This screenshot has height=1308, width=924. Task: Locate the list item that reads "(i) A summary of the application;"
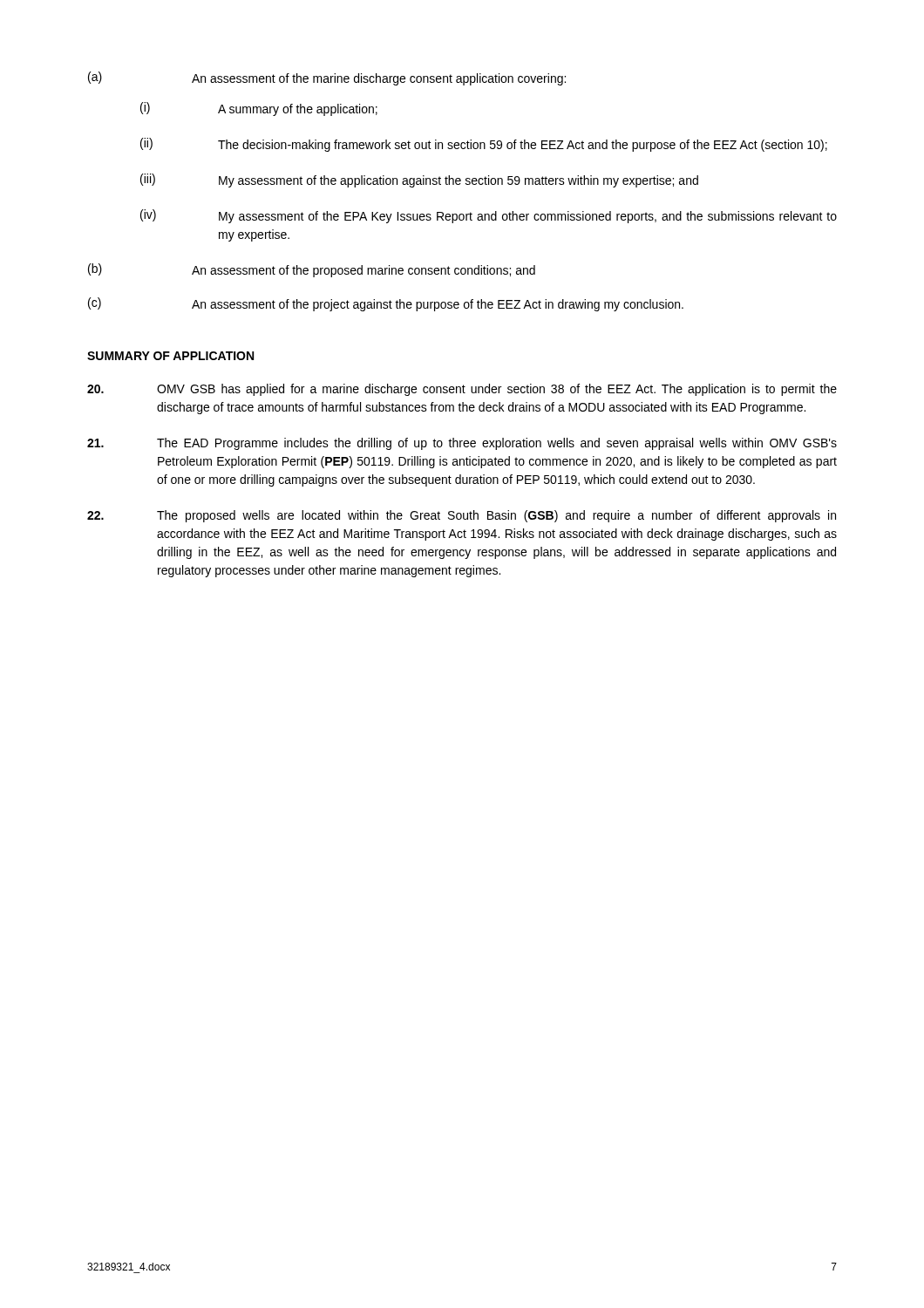click(259, 109)
